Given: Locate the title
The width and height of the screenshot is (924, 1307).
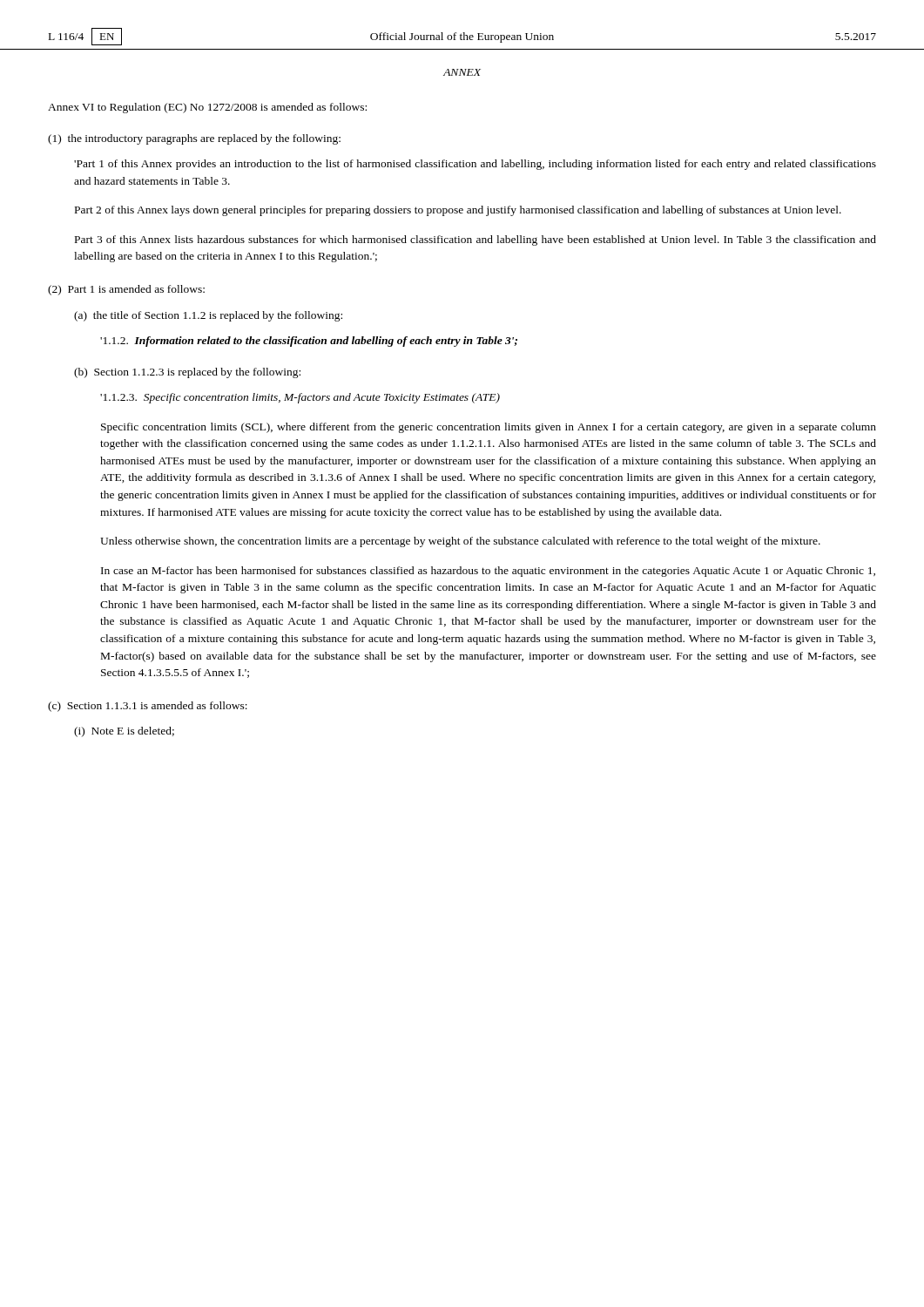Looking at the screenshot, I should click(462, 72).
